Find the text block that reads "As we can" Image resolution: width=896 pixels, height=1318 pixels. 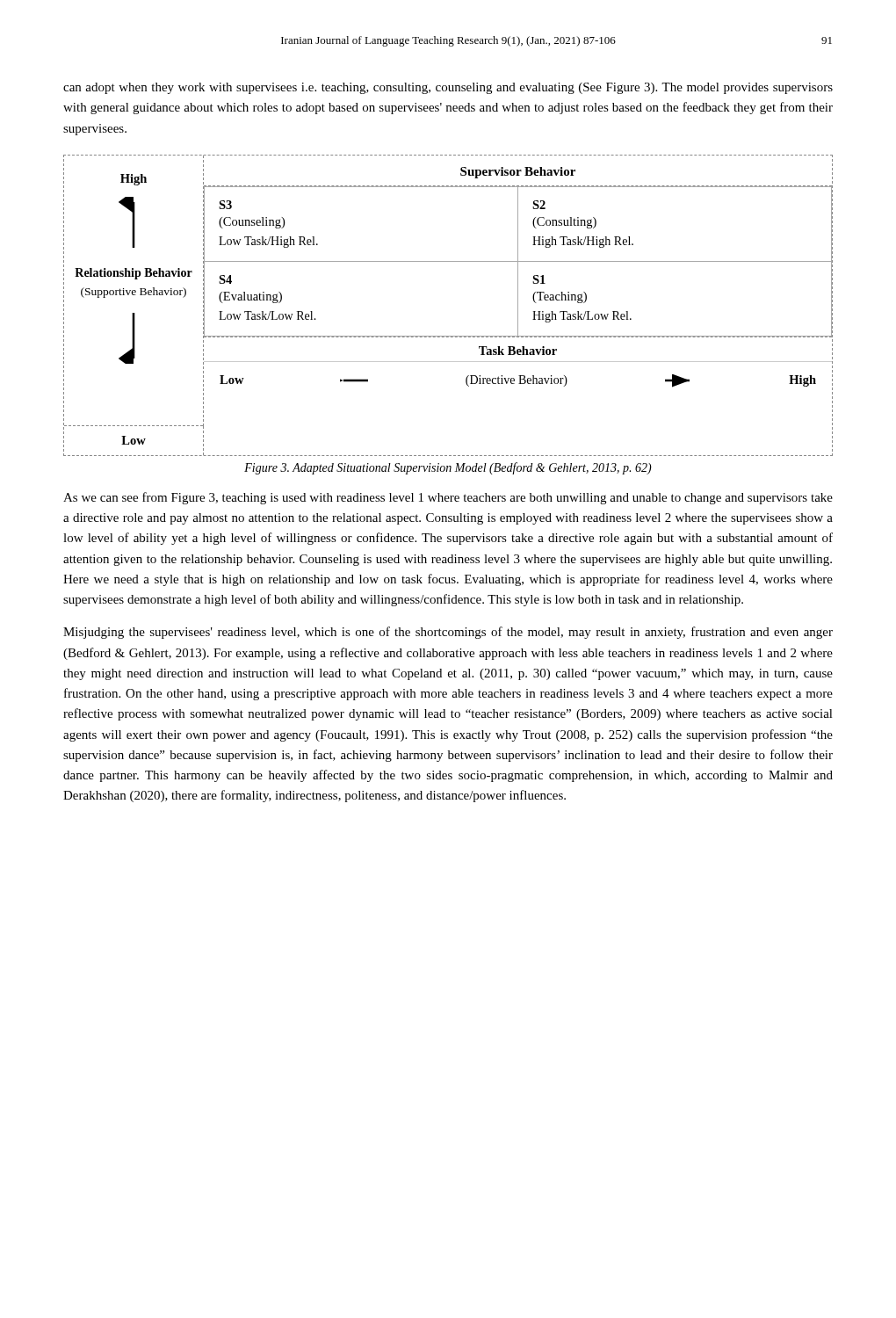pos(448,548)
